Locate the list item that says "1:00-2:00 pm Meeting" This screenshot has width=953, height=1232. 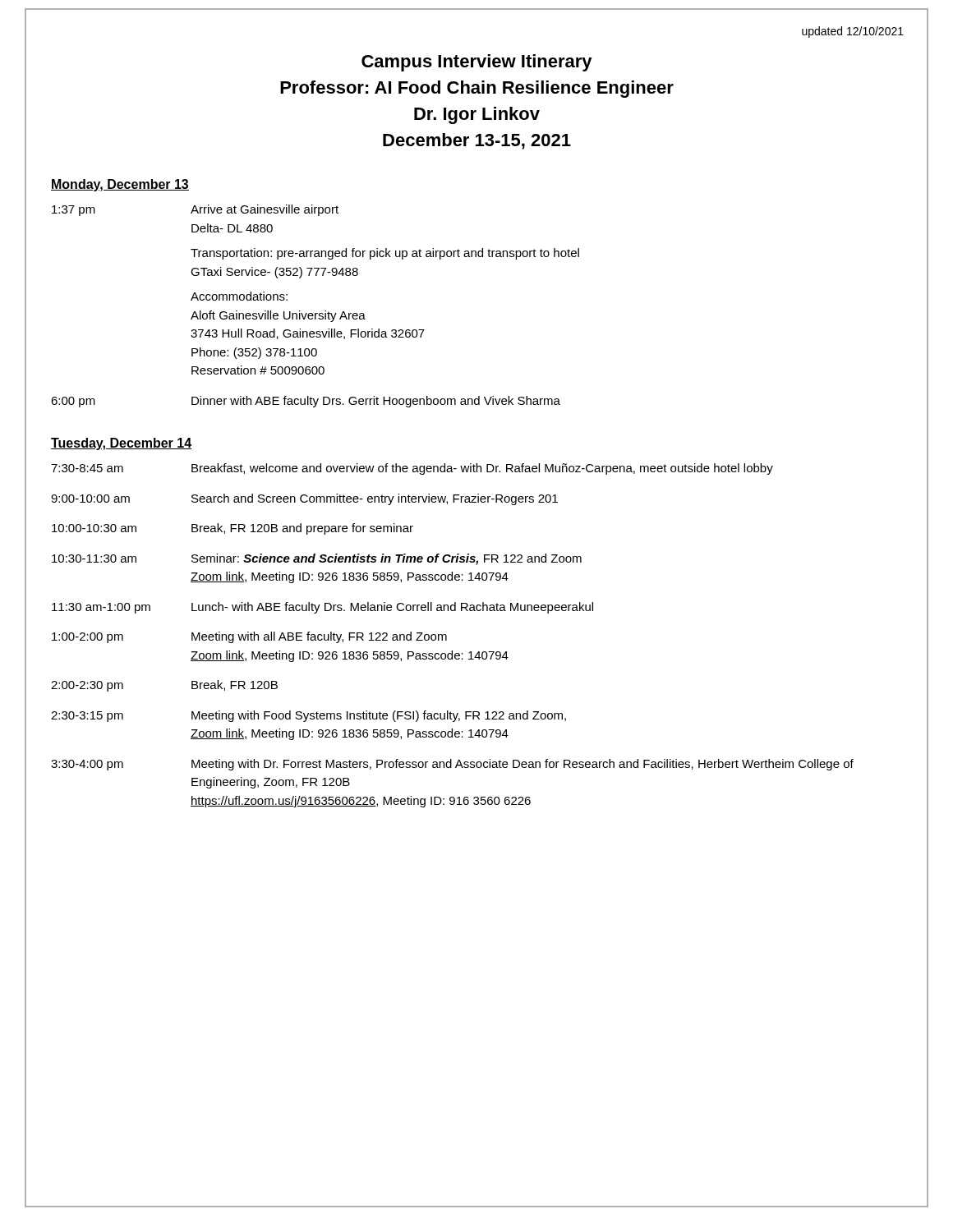click(476, 646)
